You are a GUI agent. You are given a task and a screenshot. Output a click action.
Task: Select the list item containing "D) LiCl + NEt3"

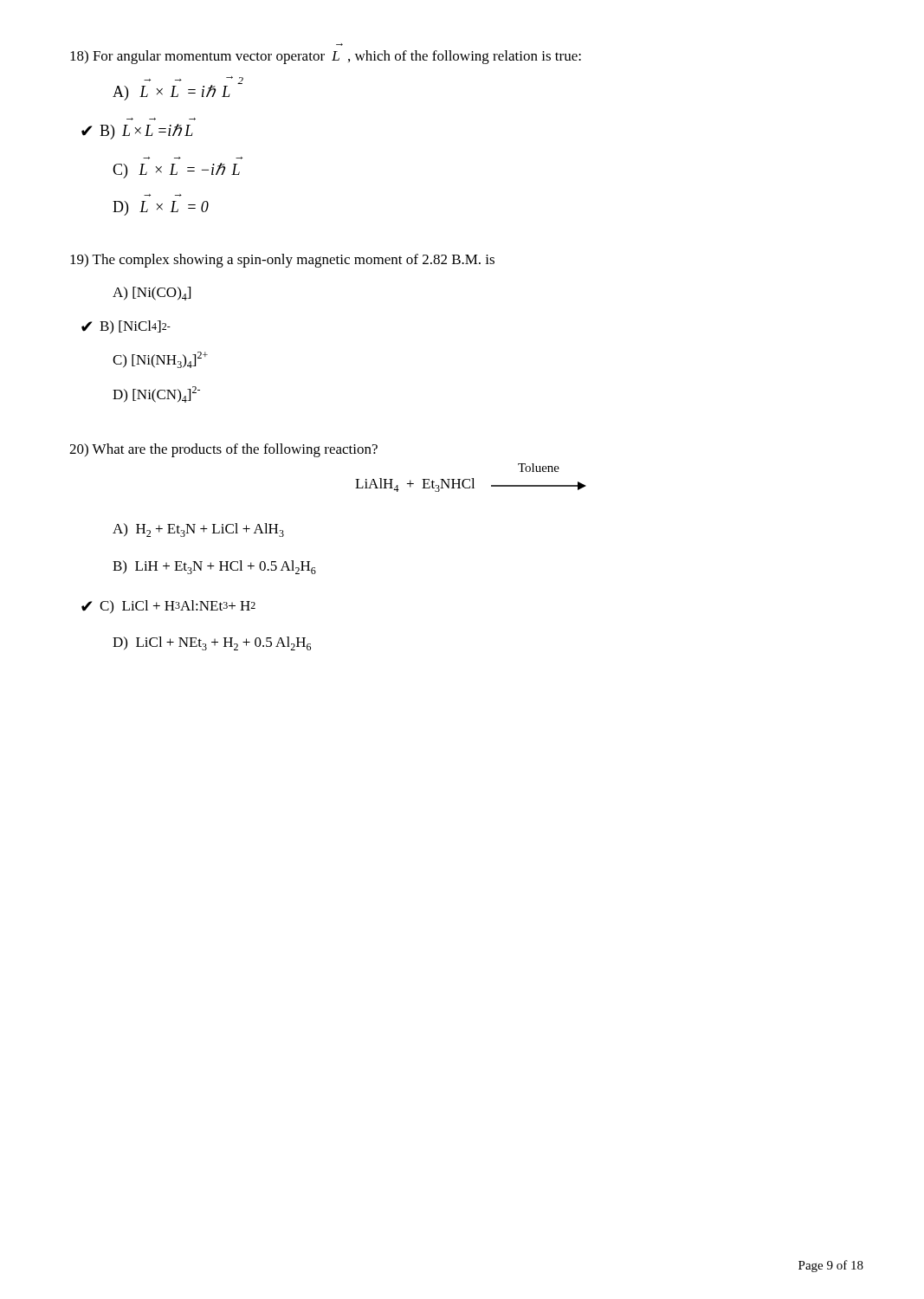pyautogui.click(x=212, y=643)
